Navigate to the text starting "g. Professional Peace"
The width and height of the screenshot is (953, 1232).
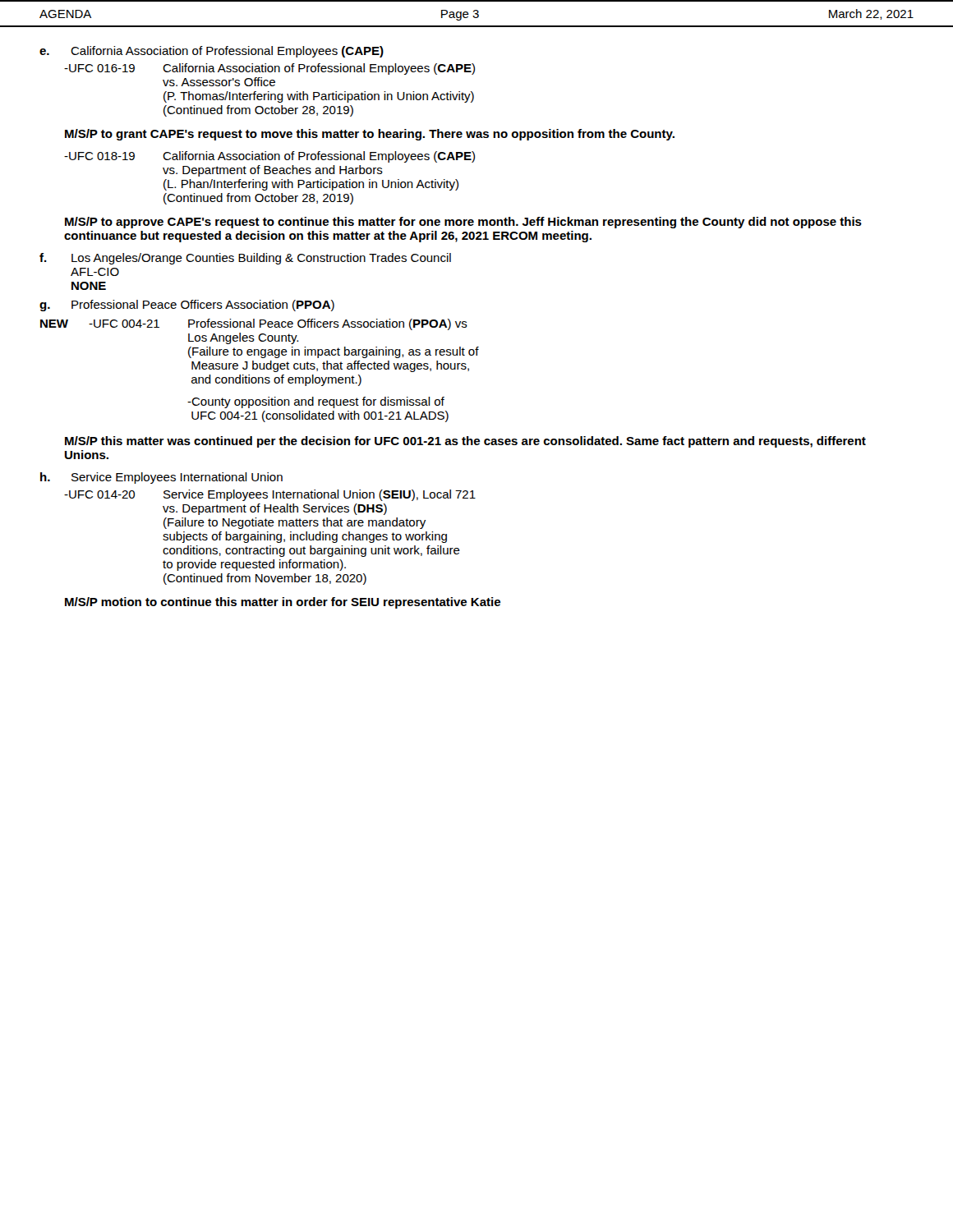(187, 306)
